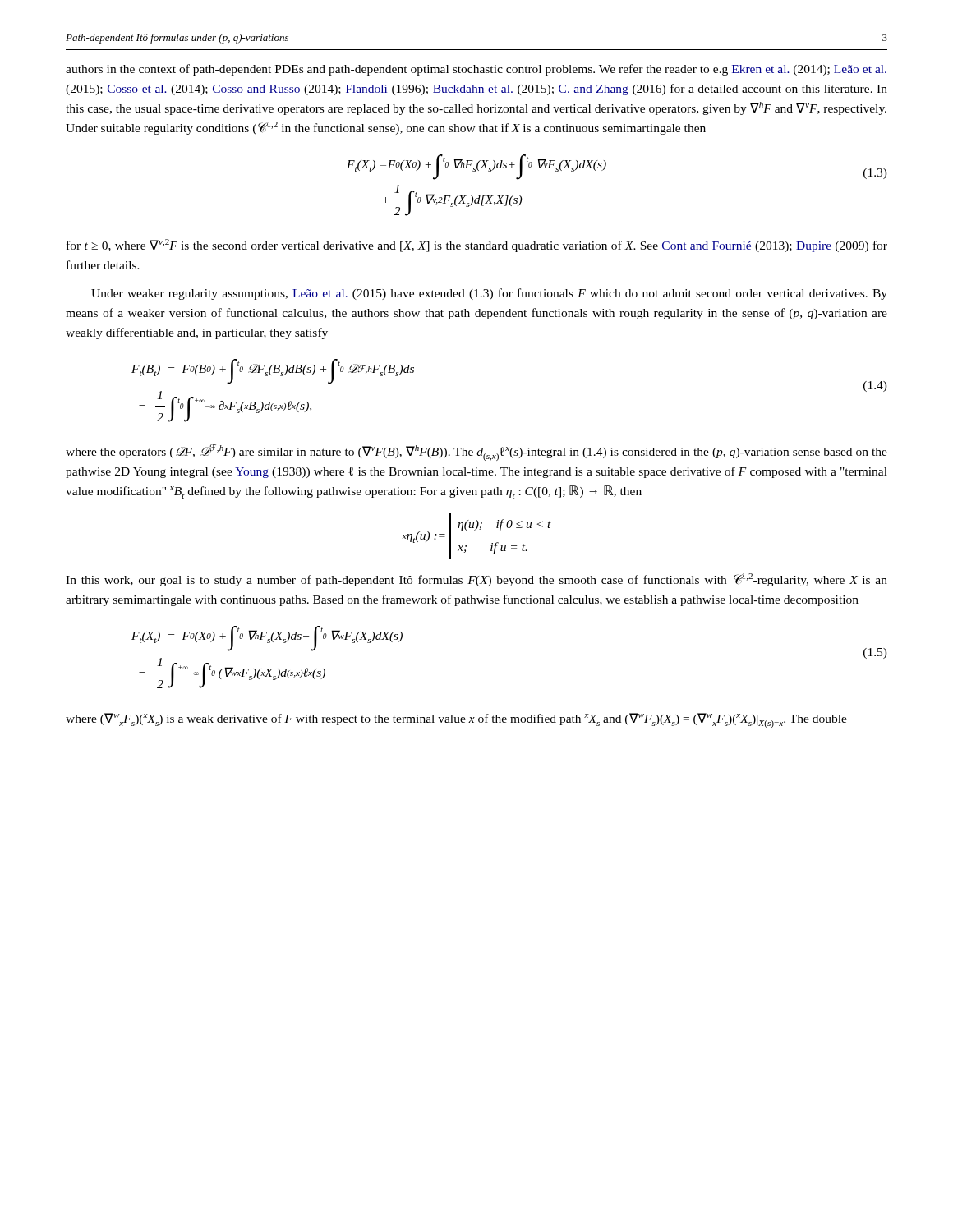
Task: Find the formula that says "(1.5) Ft(Xt) = F0(X0) + ∫t0 ∇hFs(Xs)ds"
Action: tap(272, 669)
